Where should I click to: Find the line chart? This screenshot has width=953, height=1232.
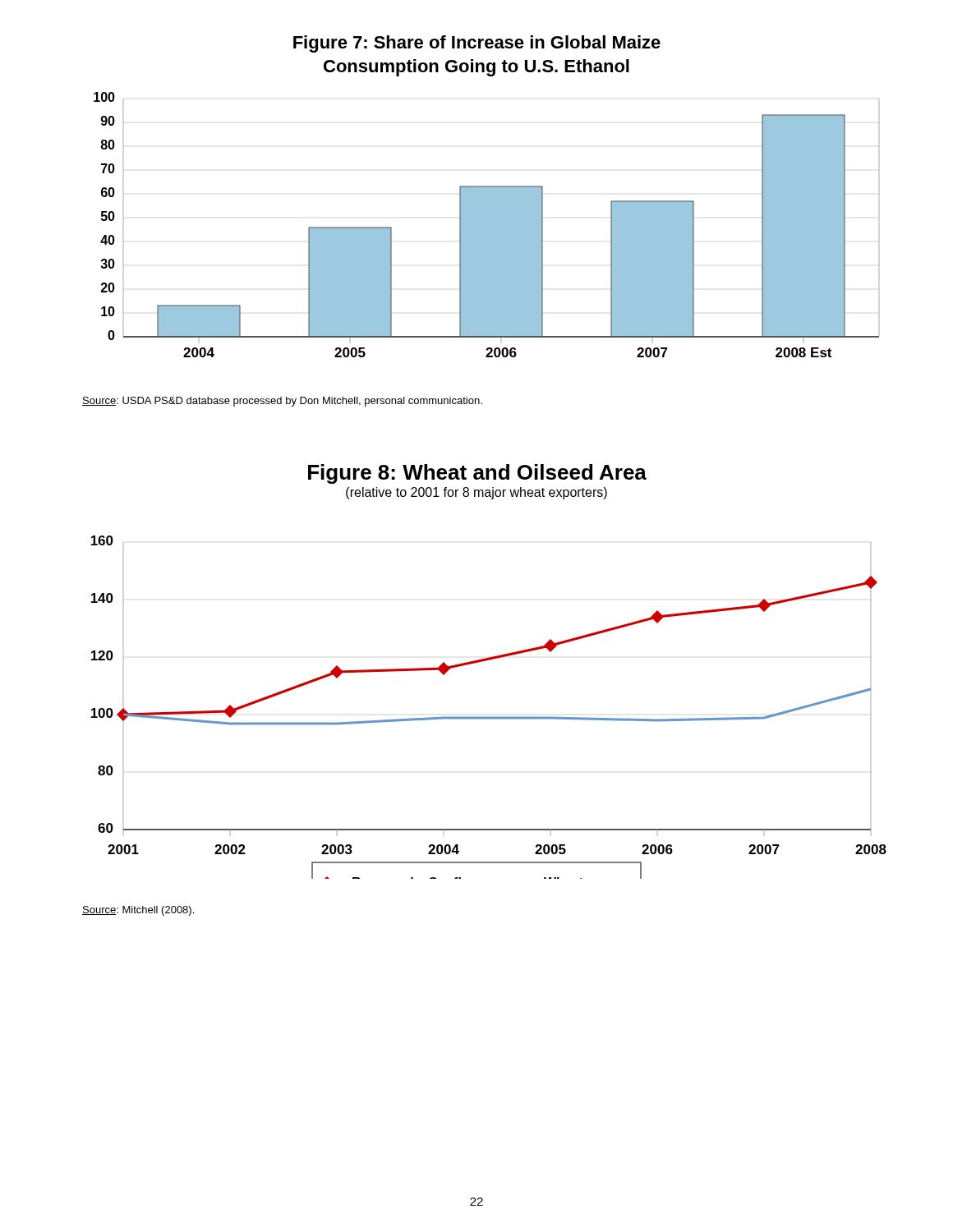(x=476, y=706)
